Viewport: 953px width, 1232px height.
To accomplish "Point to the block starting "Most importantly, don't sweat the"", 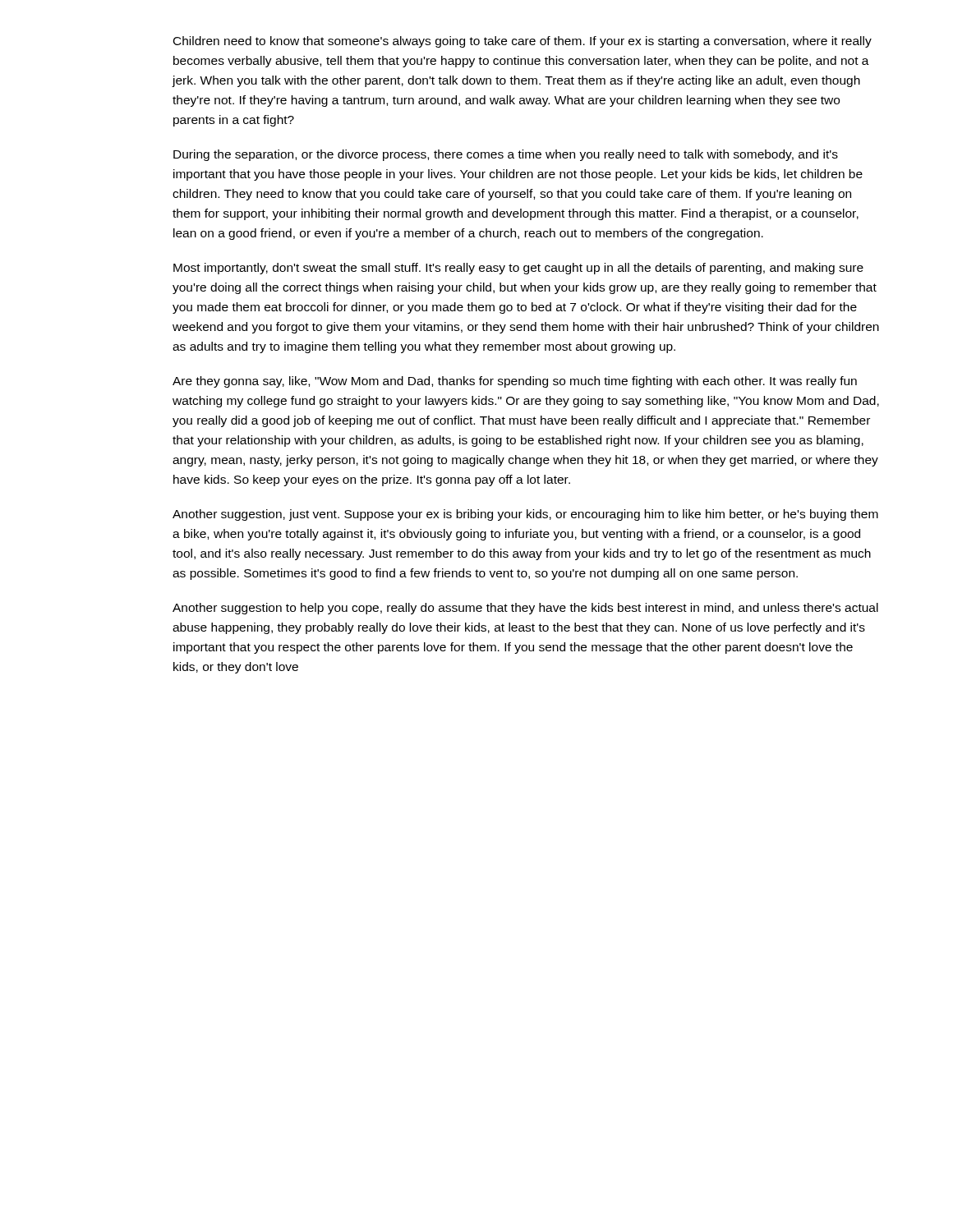I will tap(526, 307).
